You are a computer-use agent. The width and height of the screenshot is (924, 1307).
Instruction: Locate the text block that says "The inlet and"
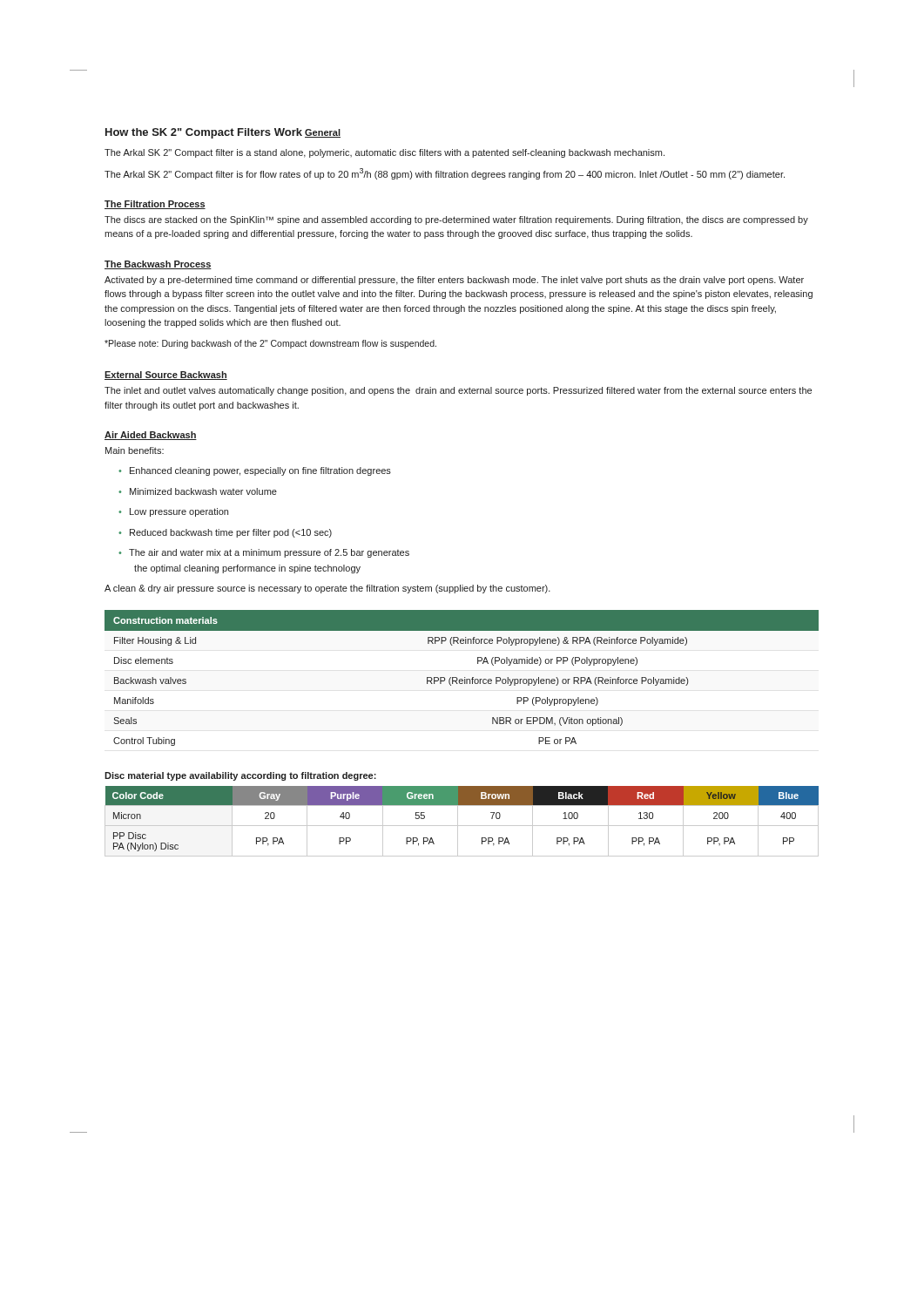point(462,398)
